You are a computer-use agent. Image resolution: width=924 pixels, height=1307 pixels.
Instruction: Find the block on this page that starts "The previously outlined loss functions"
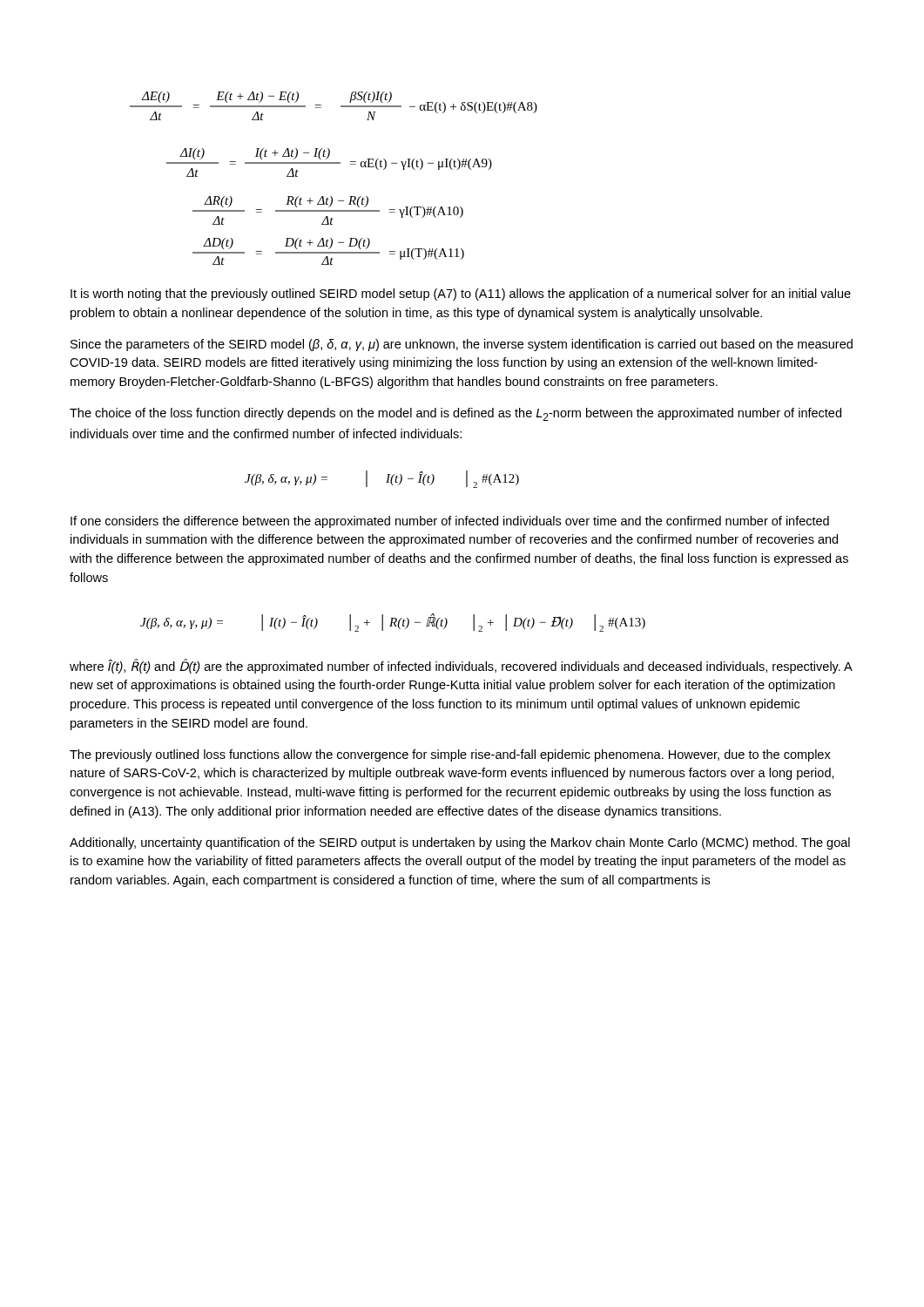[x=462, y=783]
